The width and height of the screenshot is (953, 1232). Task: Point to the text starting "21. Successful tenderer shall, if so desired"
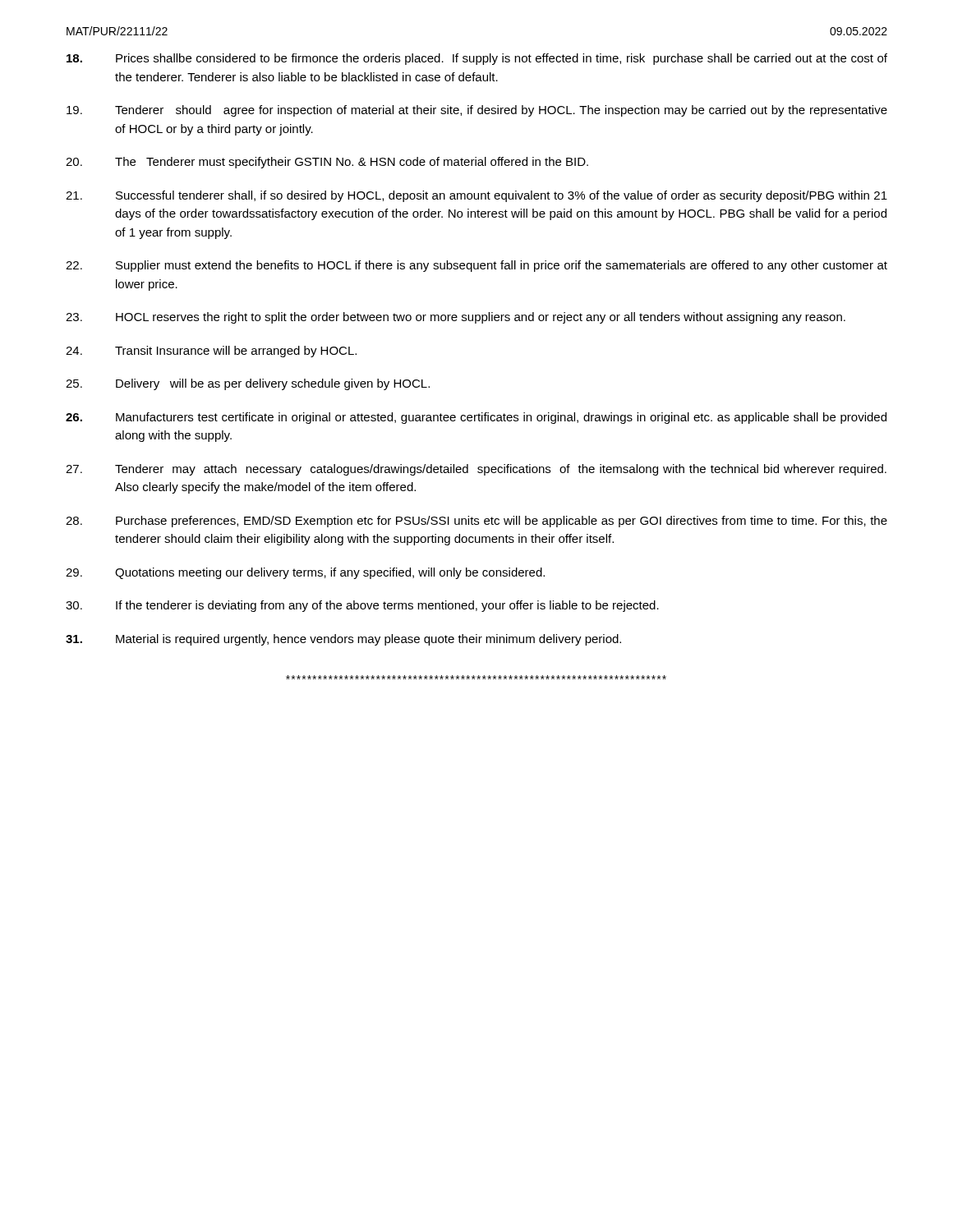click(476, 214)
